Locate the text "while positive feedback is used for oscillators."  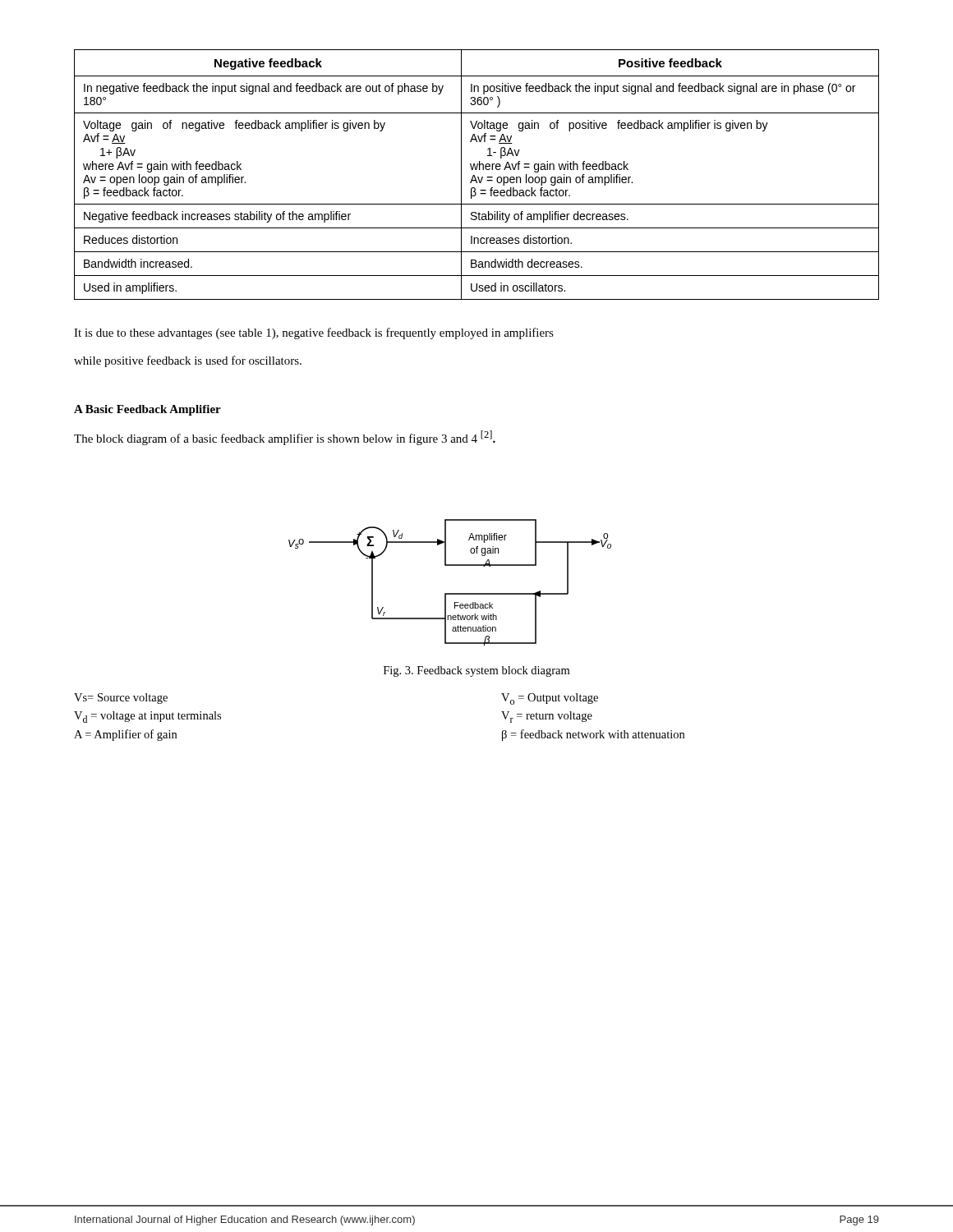[188, 360]
